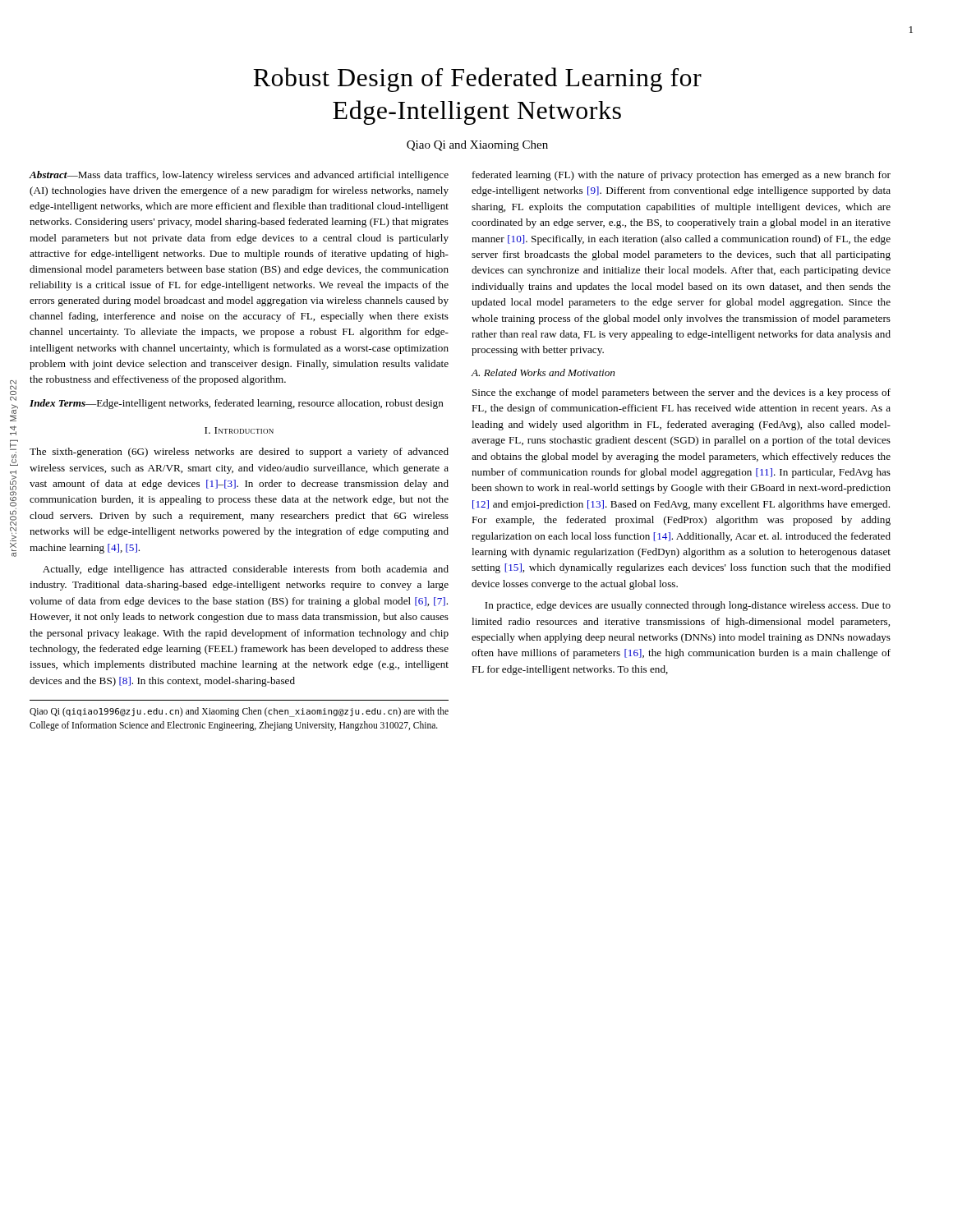Locate the text starting "Index Terms—Edge-intelligent networks, federated learning, resource allocation,"
Viewport: 953px width, 1232px height.
click(237, 403)
